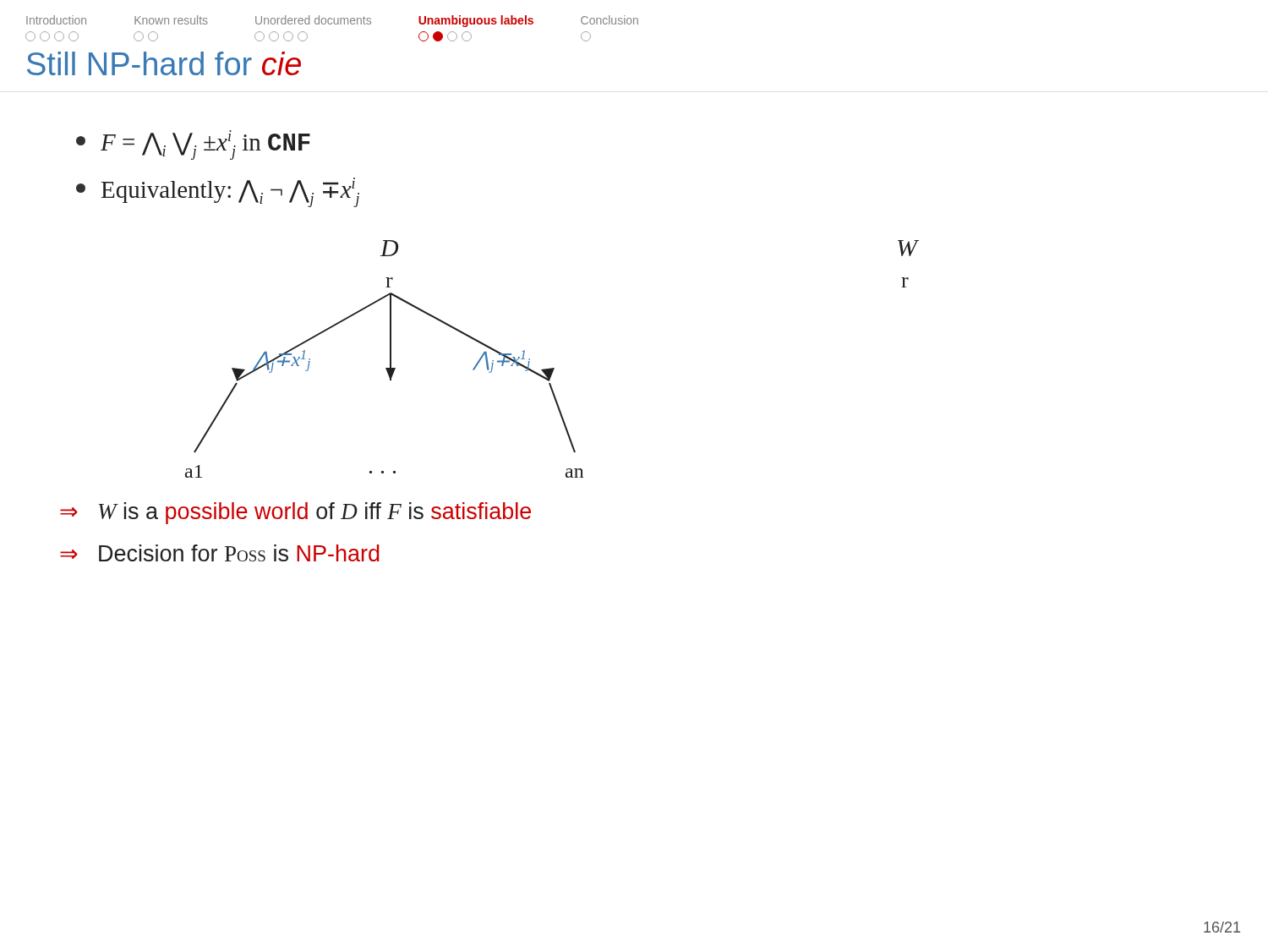Find the flowchart
This screenshot has width=1268, height=952.
pyautogui.click(x=638, y=355)
